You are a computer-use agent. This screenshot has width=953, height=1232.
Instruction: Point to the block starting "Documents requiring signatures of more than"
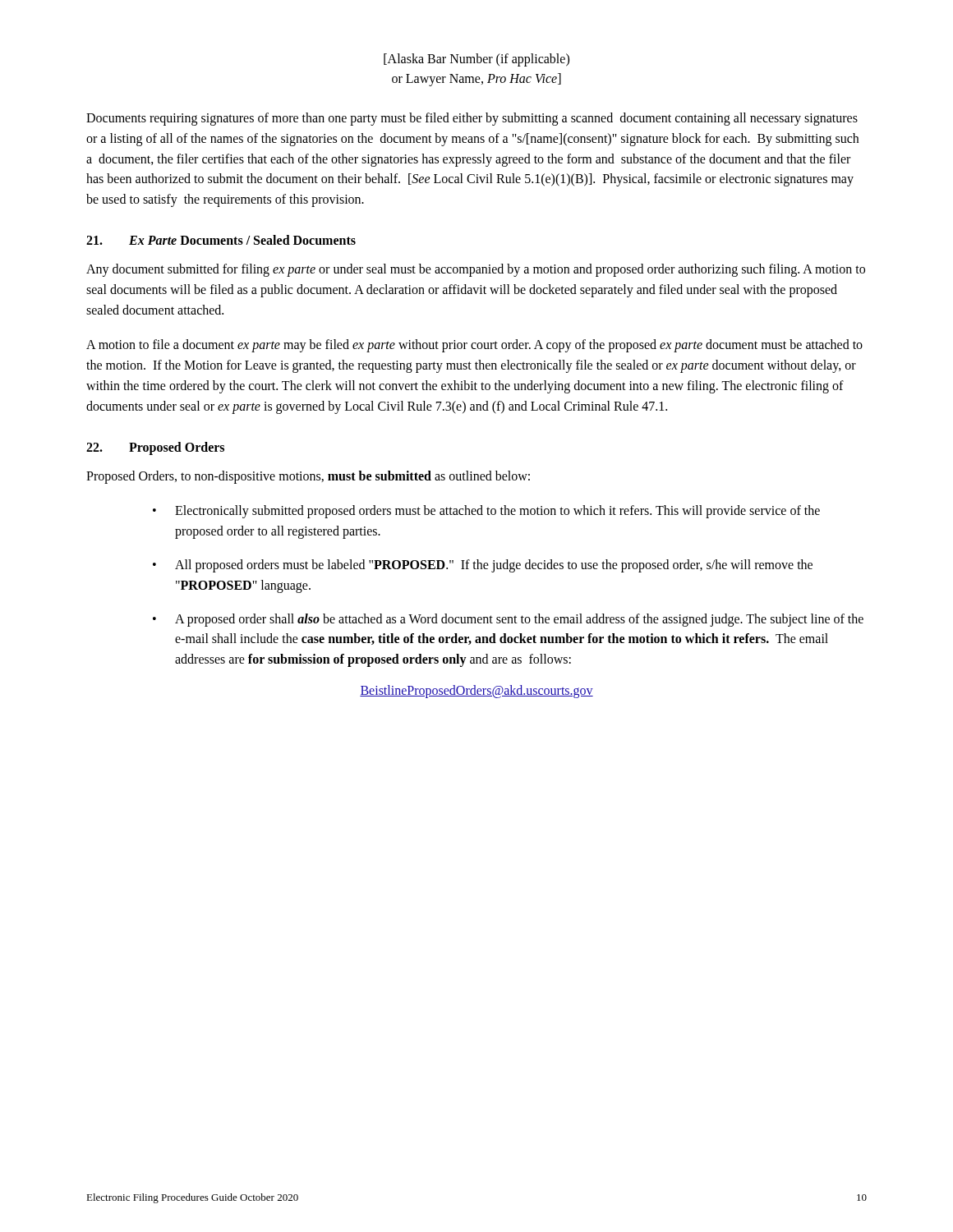click(473, 159)
